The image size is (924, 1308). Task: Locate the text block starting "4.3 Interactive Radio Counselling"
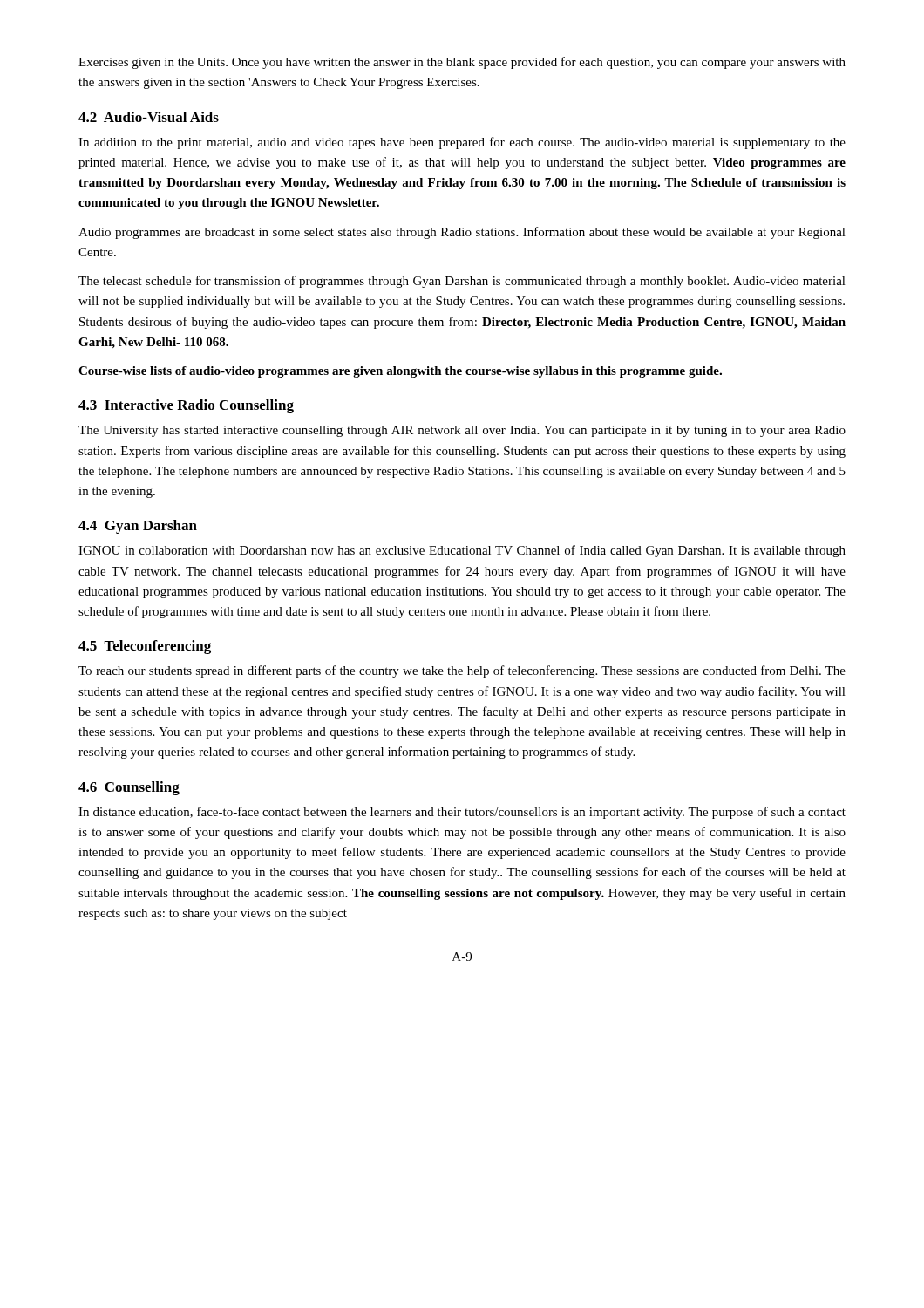(x=186, y=405)
